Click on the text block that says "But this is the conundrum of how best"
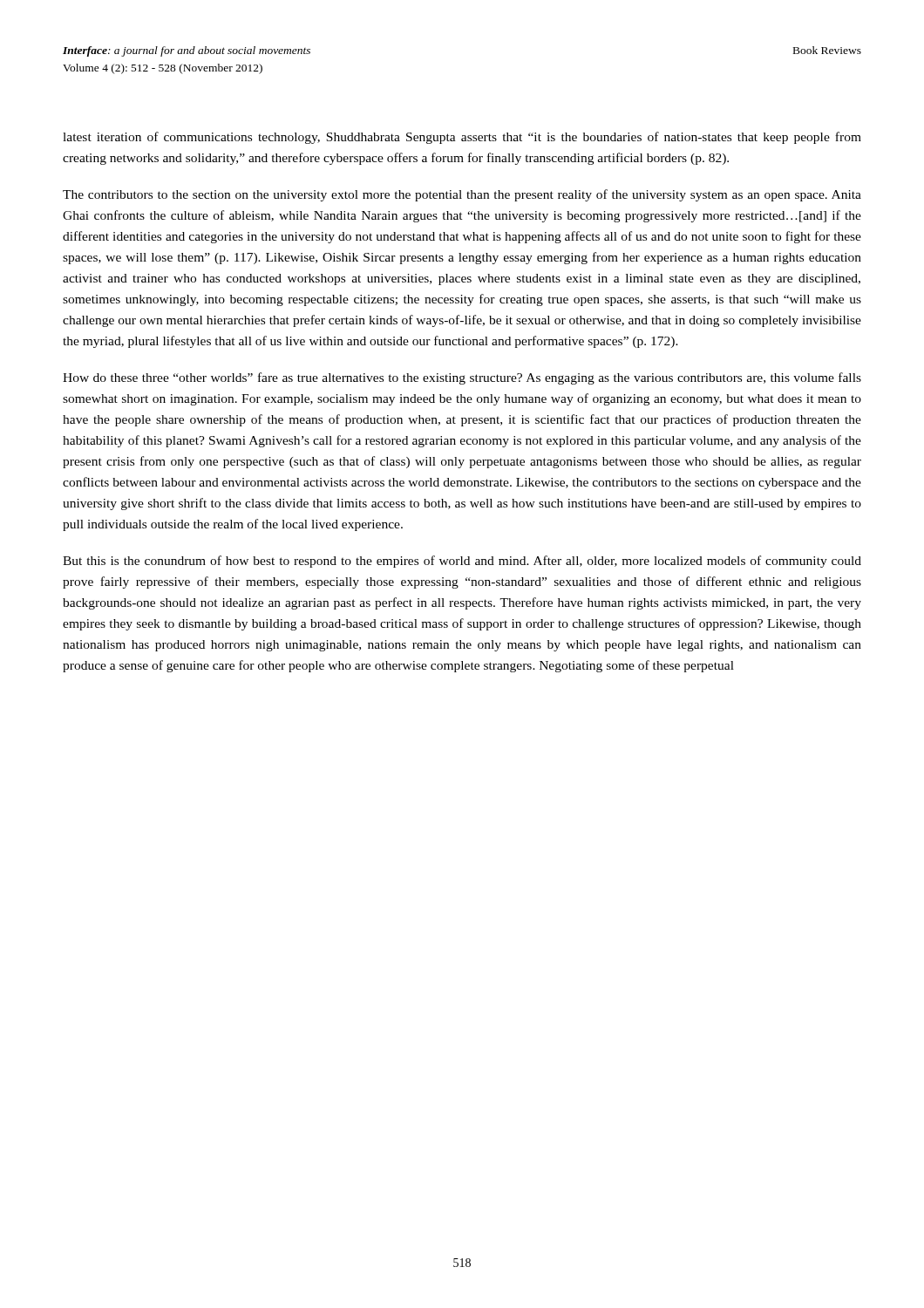The height and width of the screenshot is (1308, 924). (462, 613)
